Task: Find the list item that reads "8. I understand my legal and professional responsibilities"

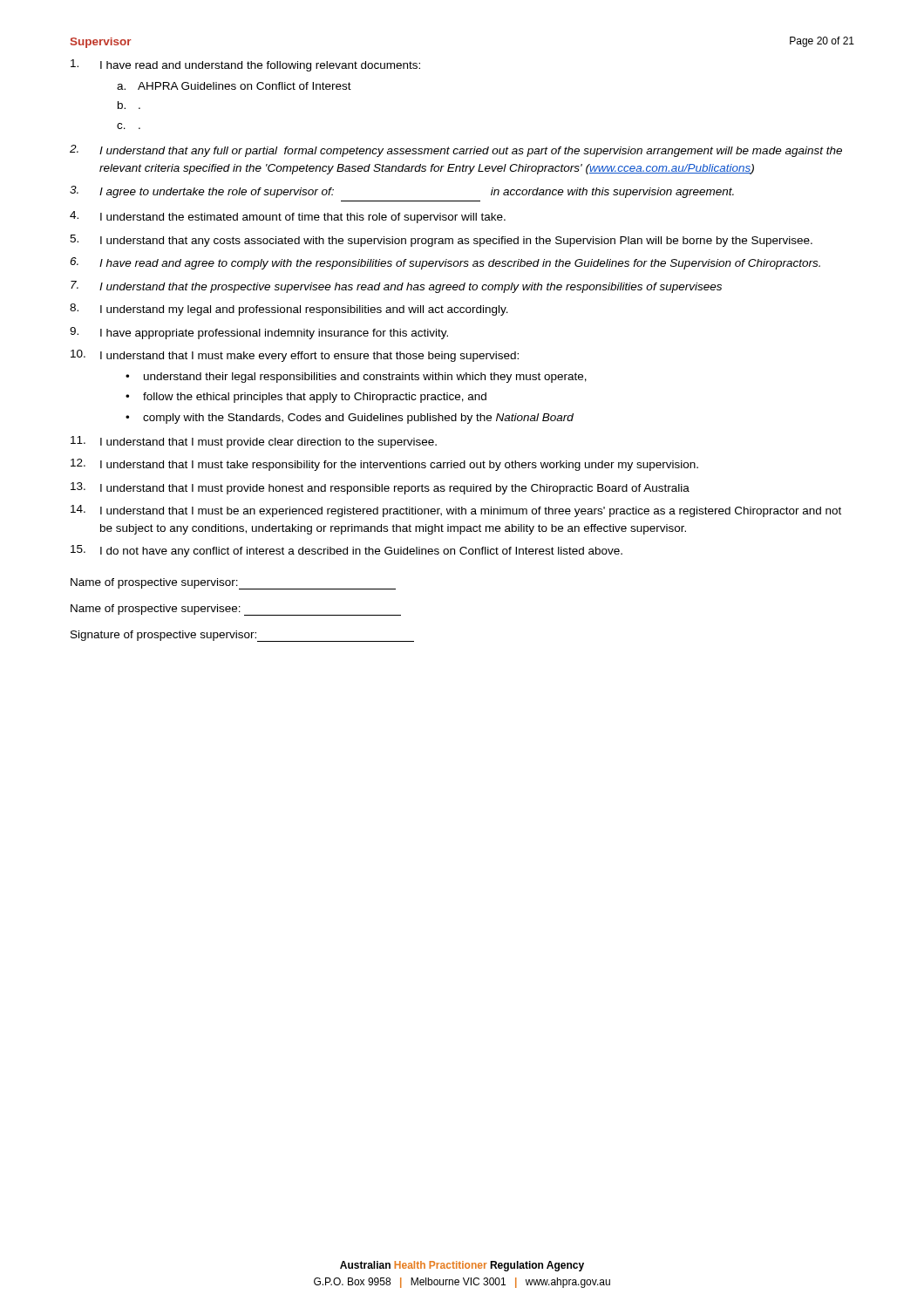Action: tap(462, 310)
